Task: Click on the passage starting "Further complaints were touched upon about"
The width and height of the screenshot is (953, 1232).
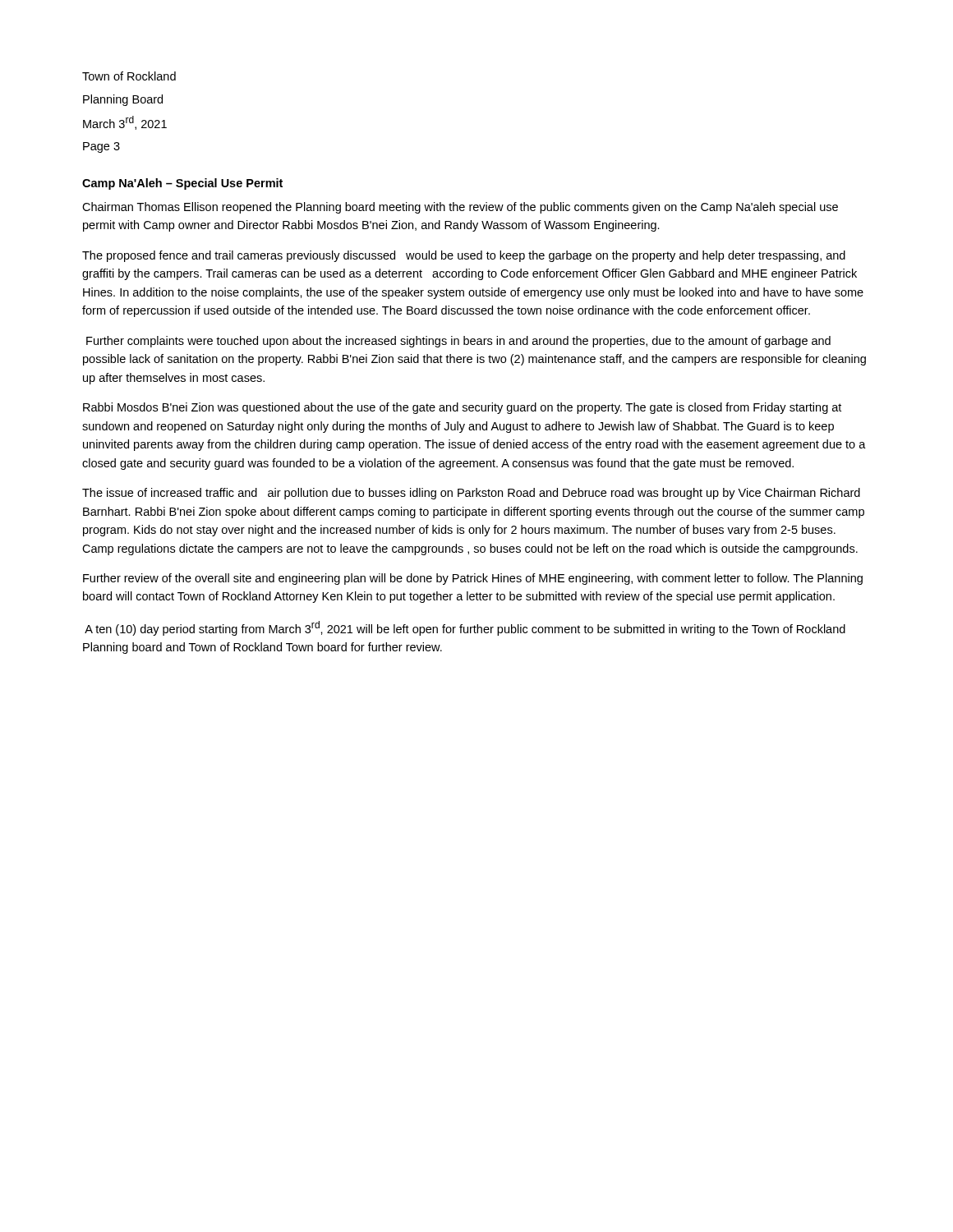Action: point(474,359)
